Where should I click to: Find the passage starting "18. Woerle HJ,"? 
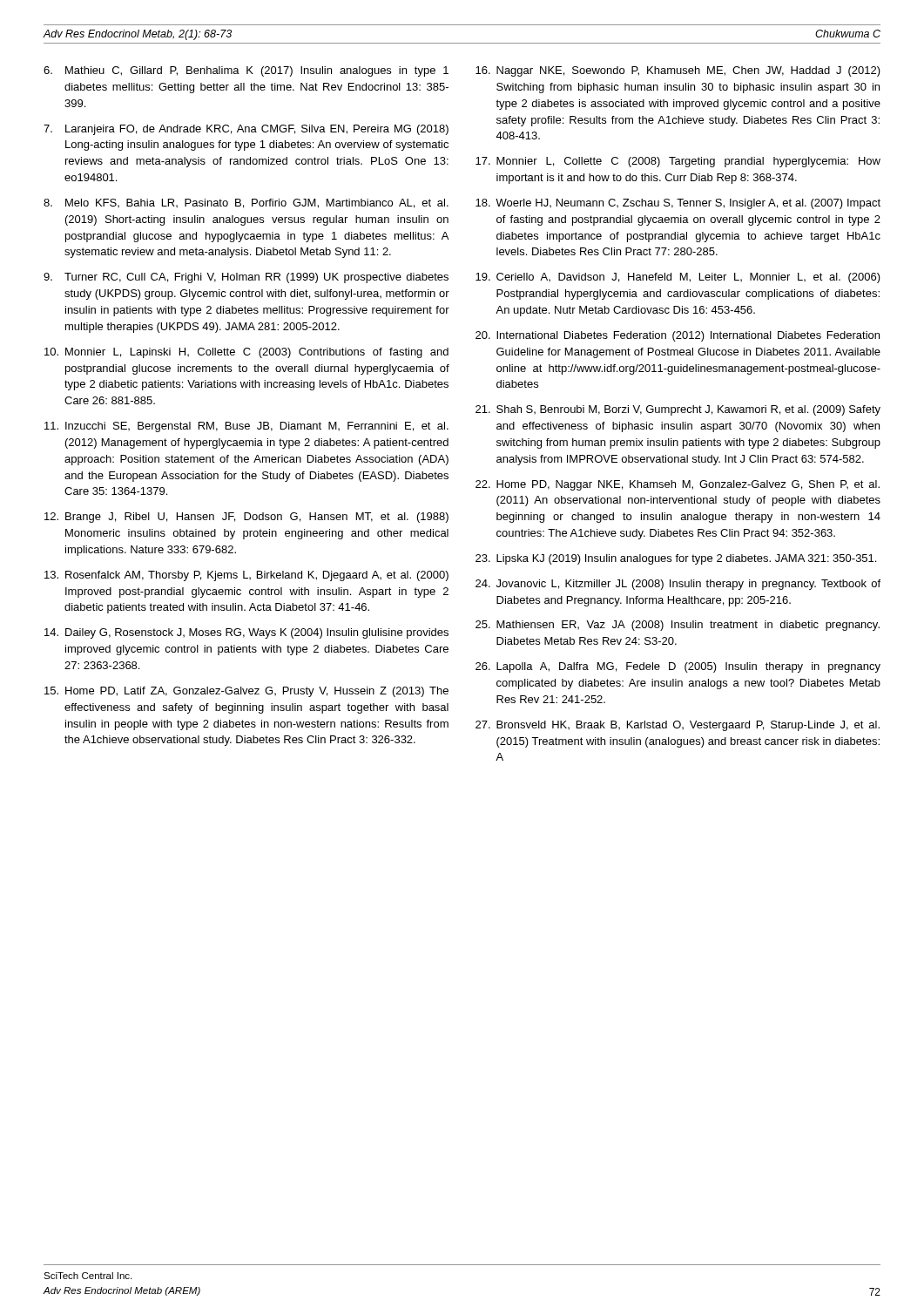(x=678, y=228)
